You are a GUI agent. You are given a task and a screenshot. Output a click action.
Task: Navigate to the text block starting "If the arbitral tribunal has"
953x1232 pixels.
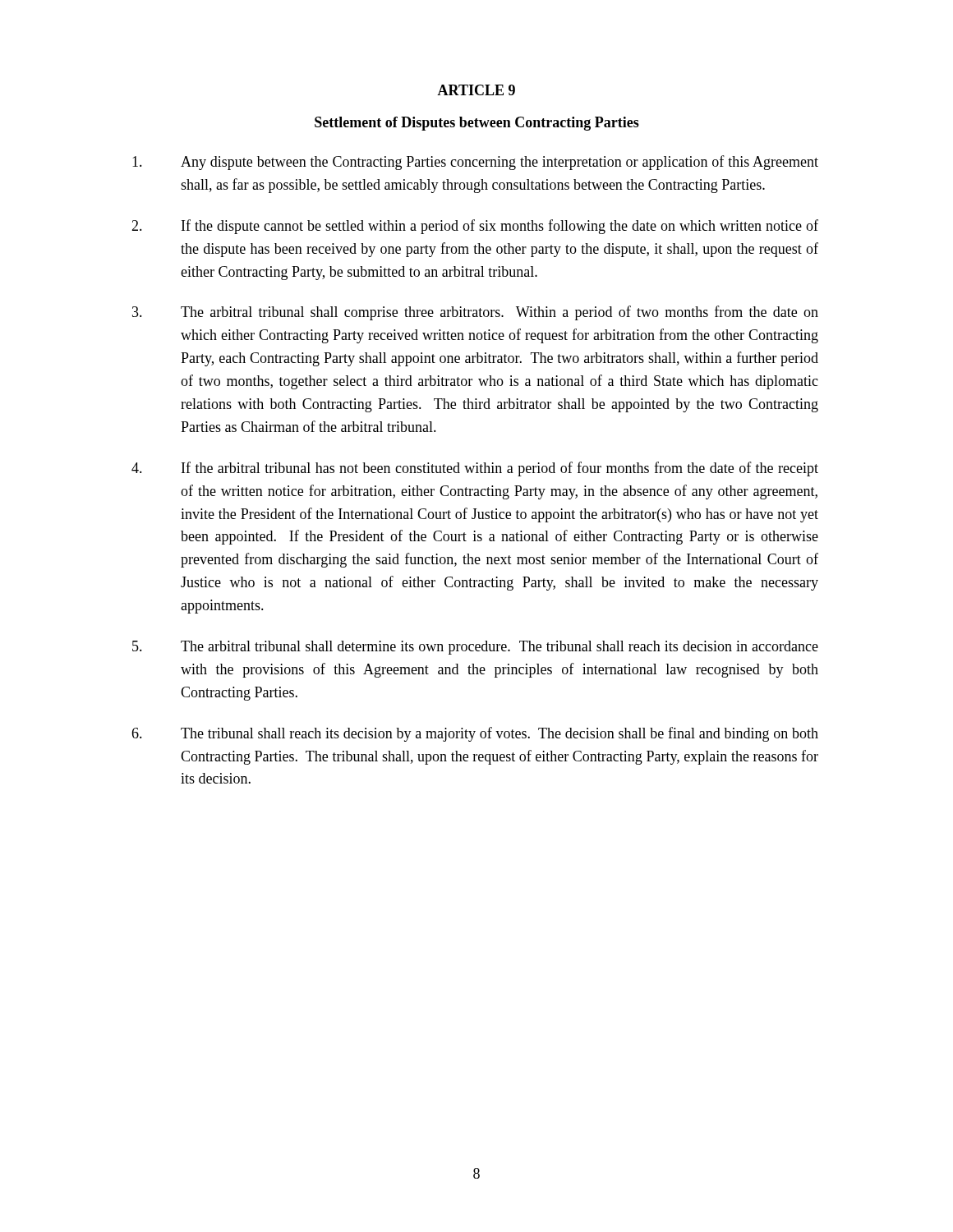point(475,538)
